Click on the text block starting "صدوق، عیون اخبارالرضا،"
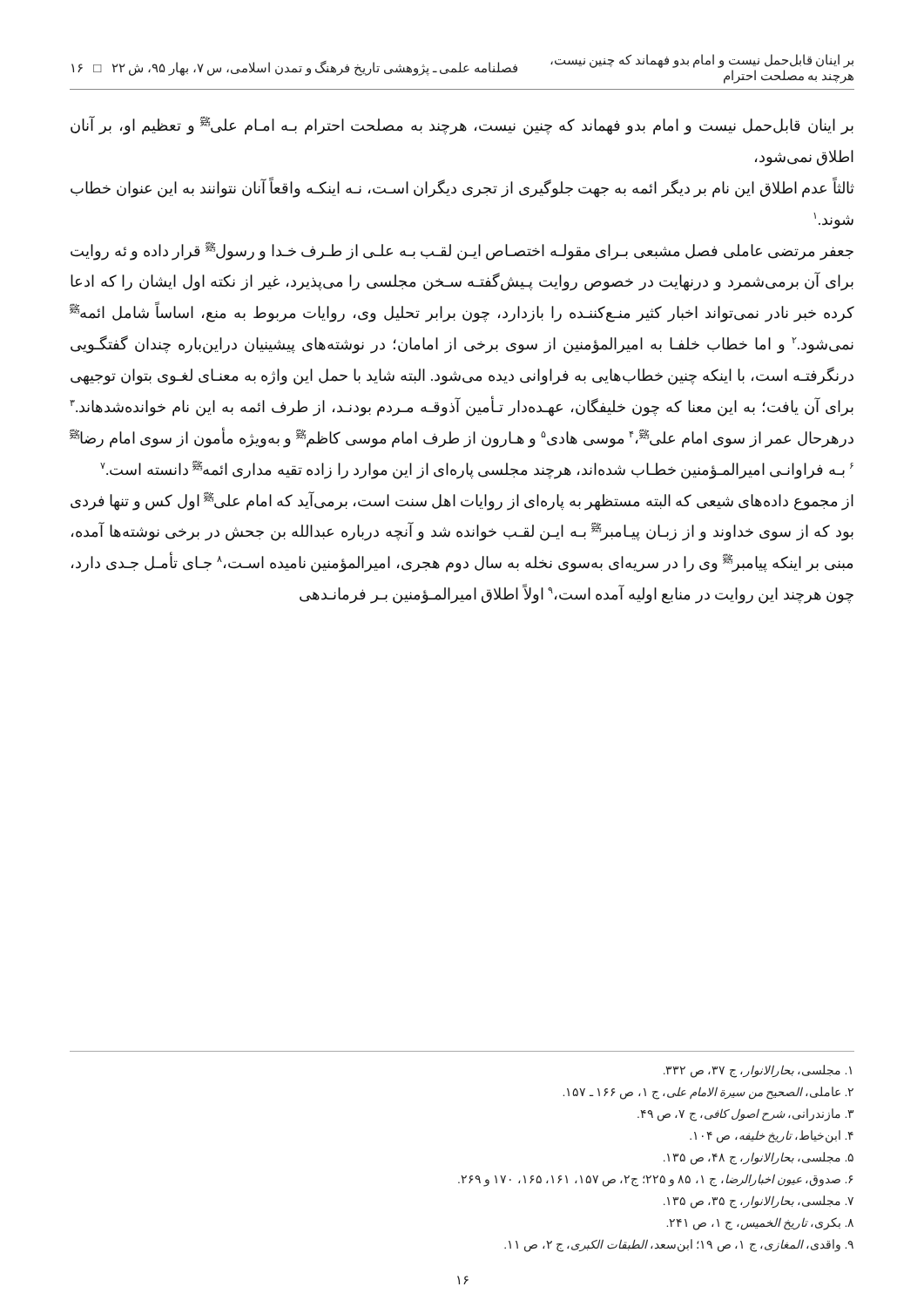Image resolution: width=924 pixels, height=1307 pixels. 656,1179
